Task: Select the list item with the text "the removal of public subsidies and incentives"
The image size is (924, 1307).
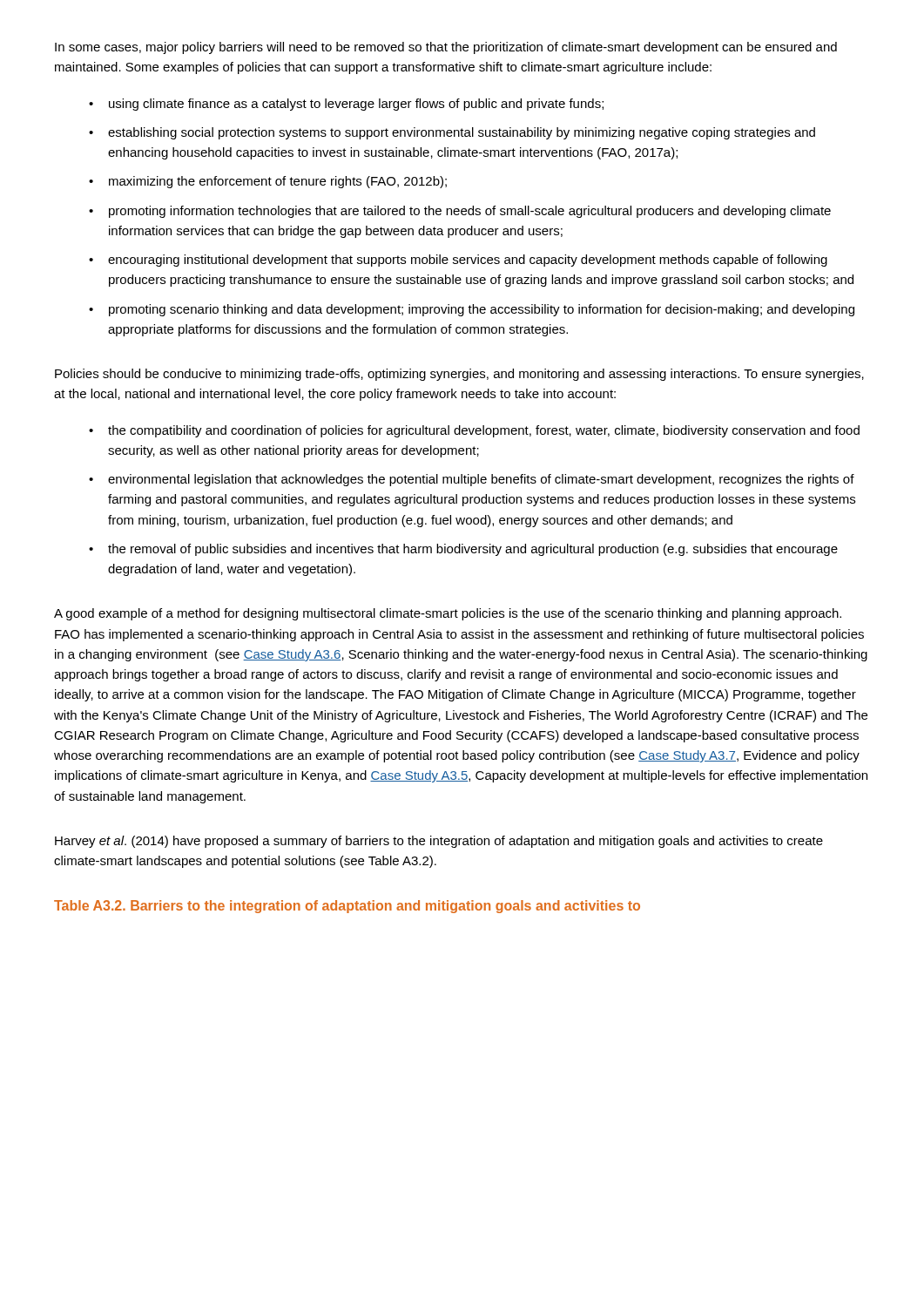Action: click(x=473, y=558)
